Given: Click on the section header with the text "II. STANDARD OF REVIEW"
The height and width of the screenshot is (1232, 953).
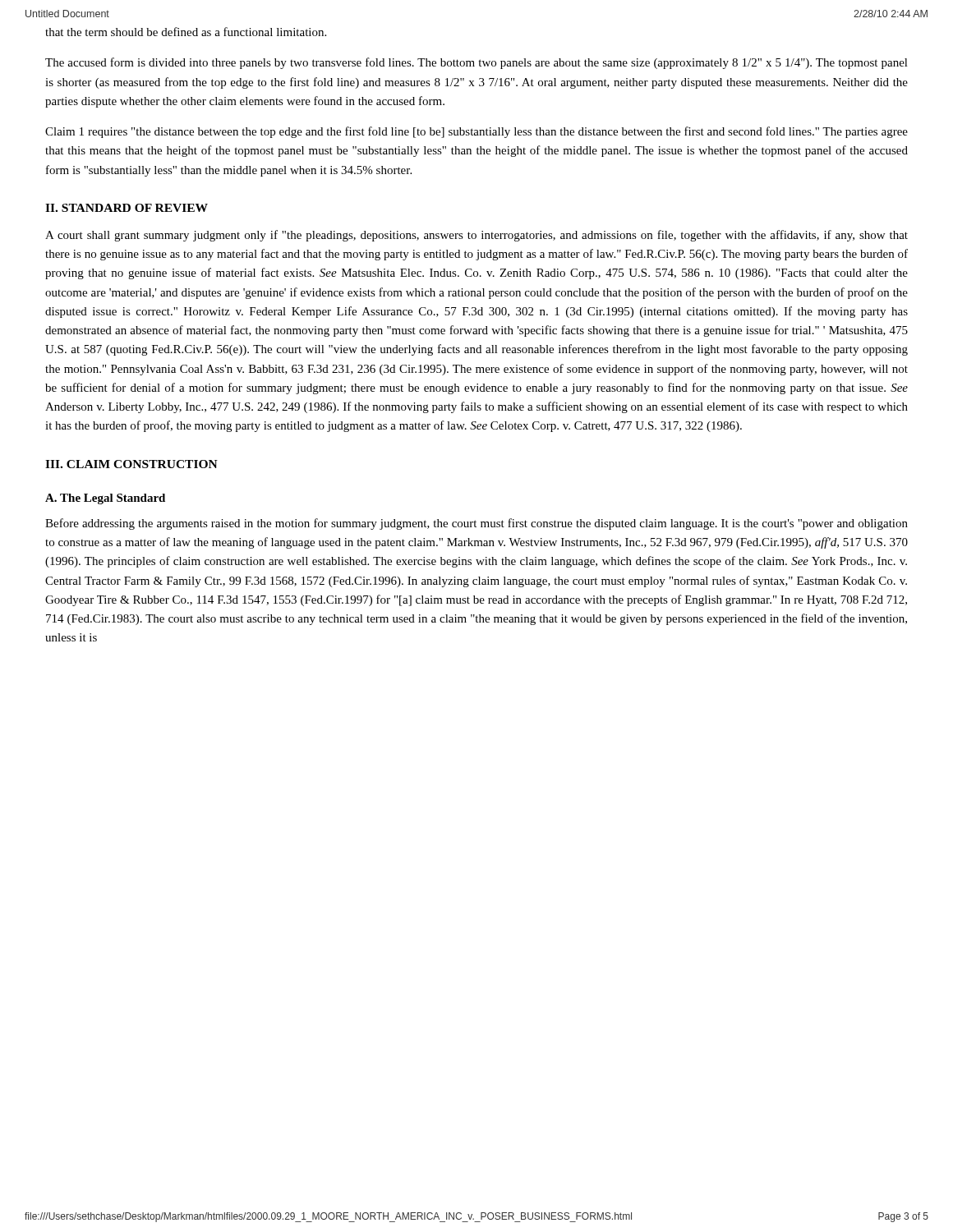Looking at the screenshot, I should point(127,207).
